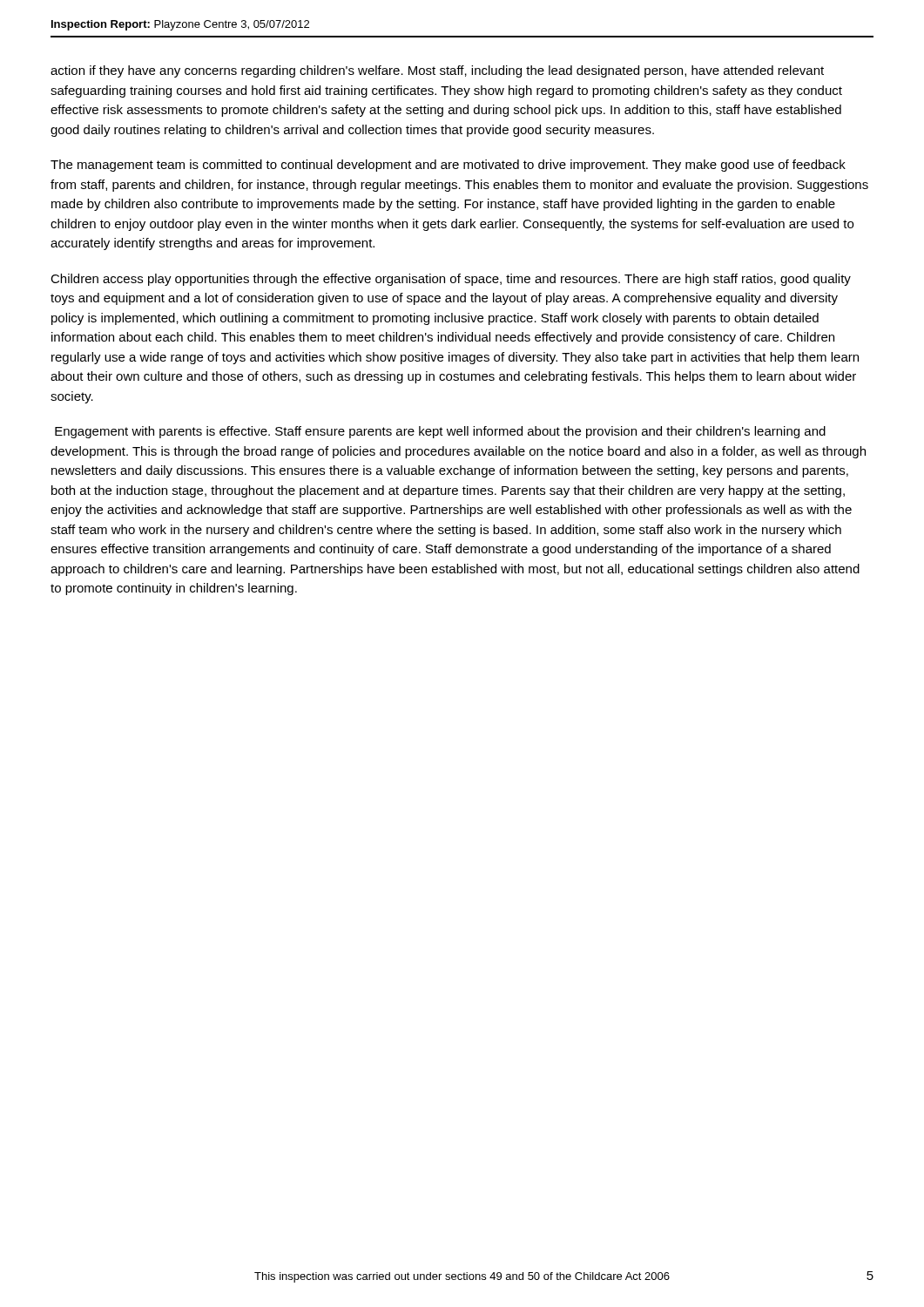Viewport: 924px width, 1307px height.
Task: Click the passage that begins "Engagement with parents is"
Action: pos(459,509)
